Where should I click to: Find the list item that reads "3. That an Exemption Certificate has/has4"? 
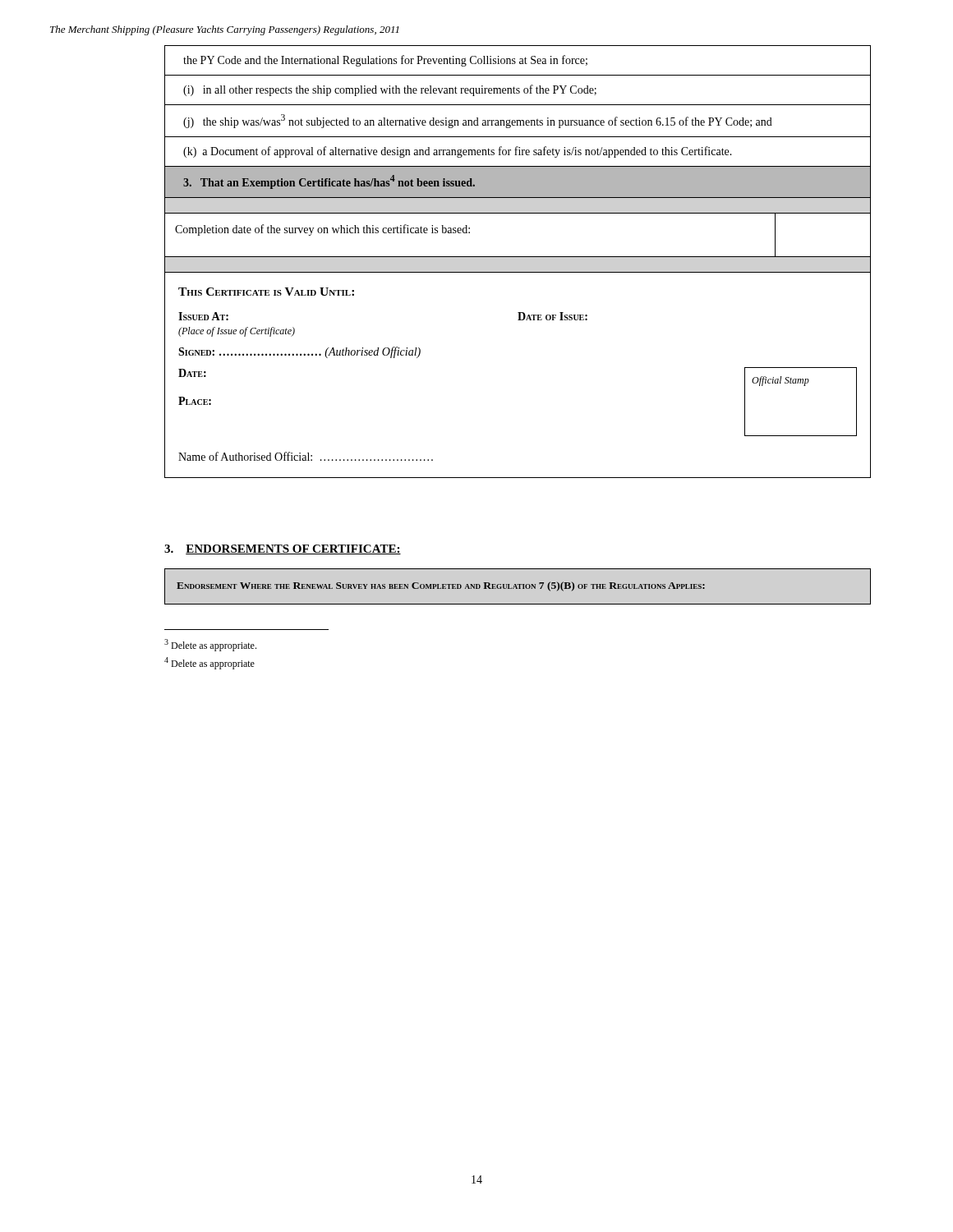tap(329, 181)
